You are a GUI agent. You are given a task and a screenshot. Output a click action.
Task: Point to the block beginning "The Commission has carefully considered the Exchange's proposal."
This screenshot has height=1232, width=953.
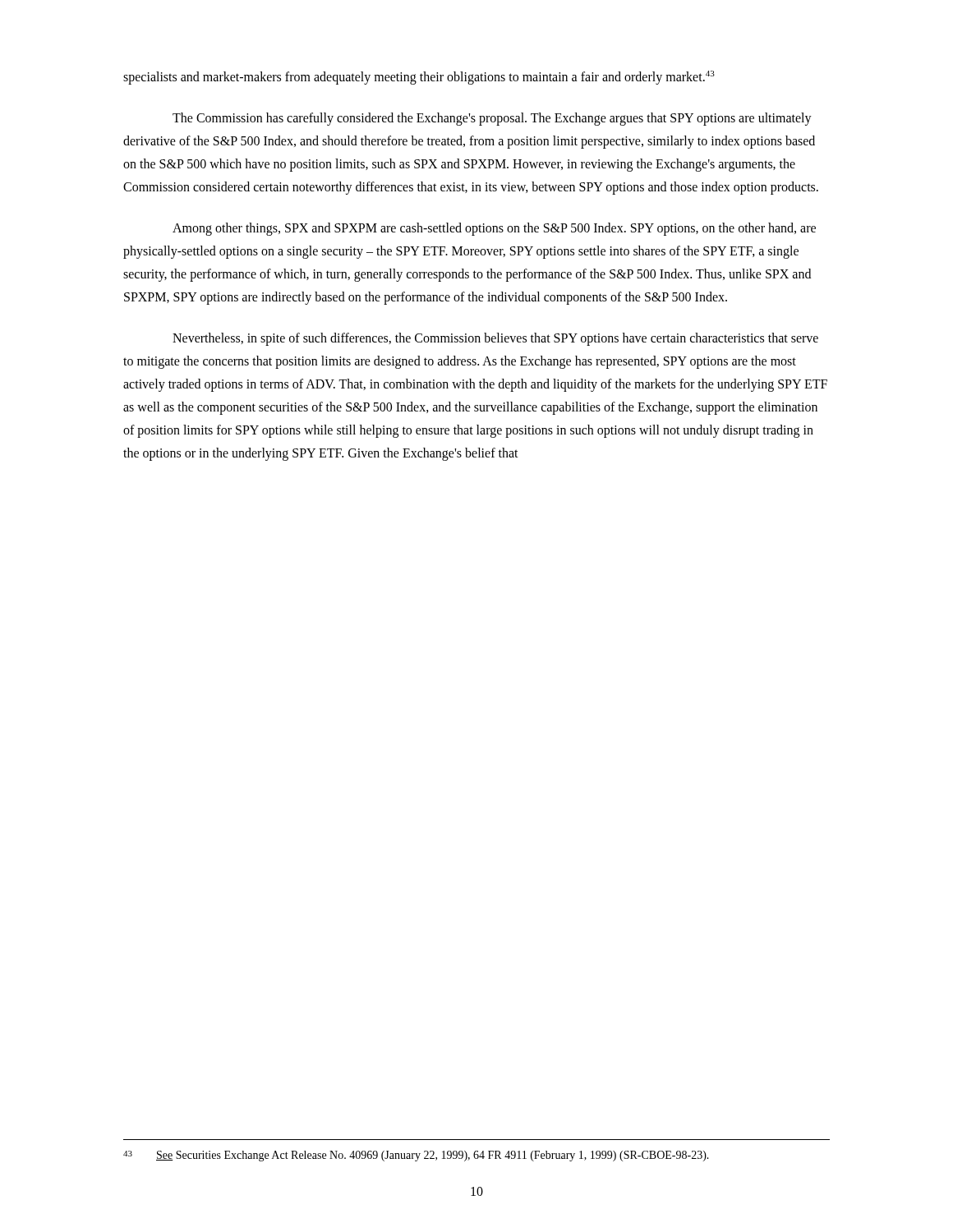point(476,153)
